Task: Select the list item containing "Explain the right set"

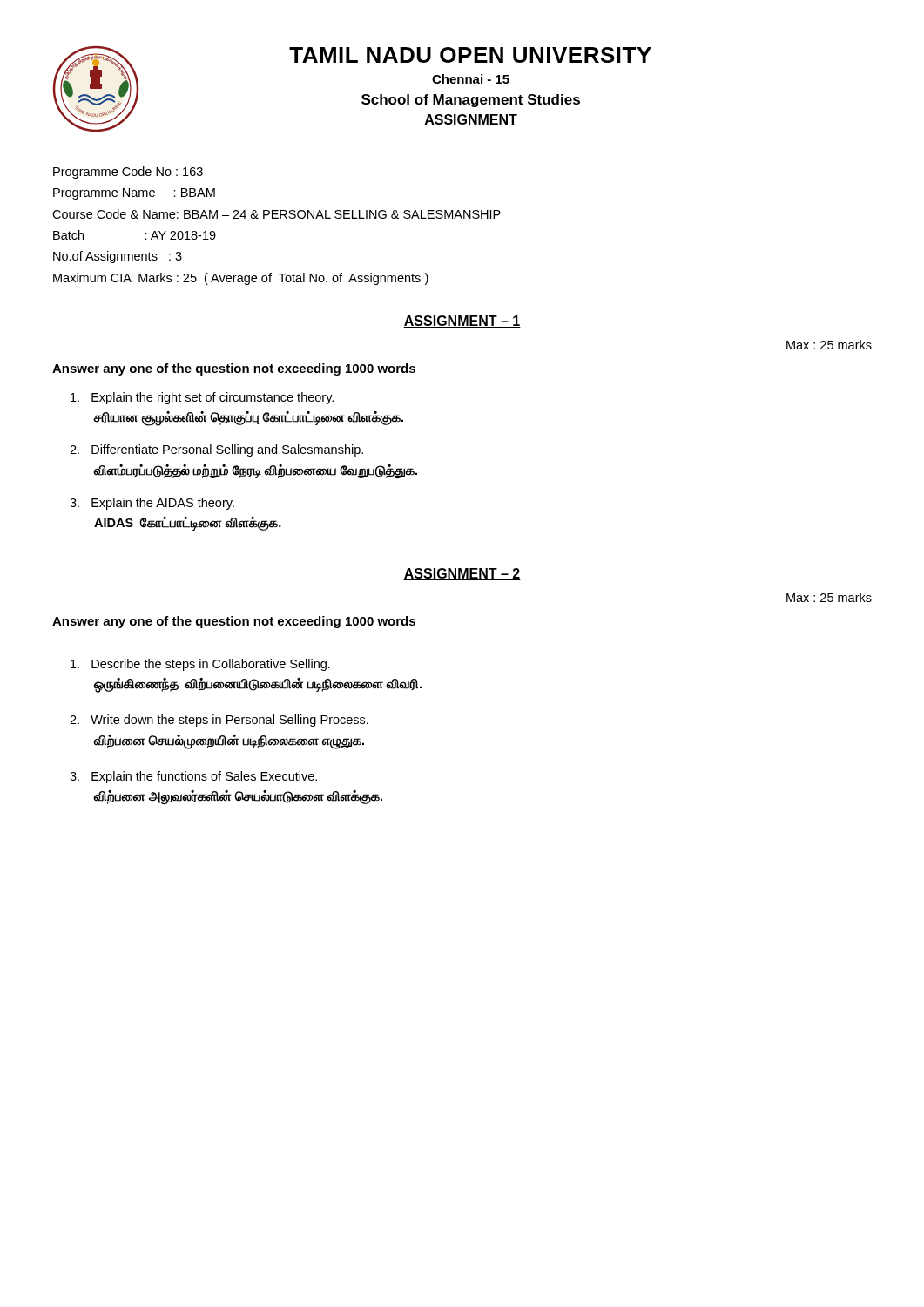Action: pos(202,398)
